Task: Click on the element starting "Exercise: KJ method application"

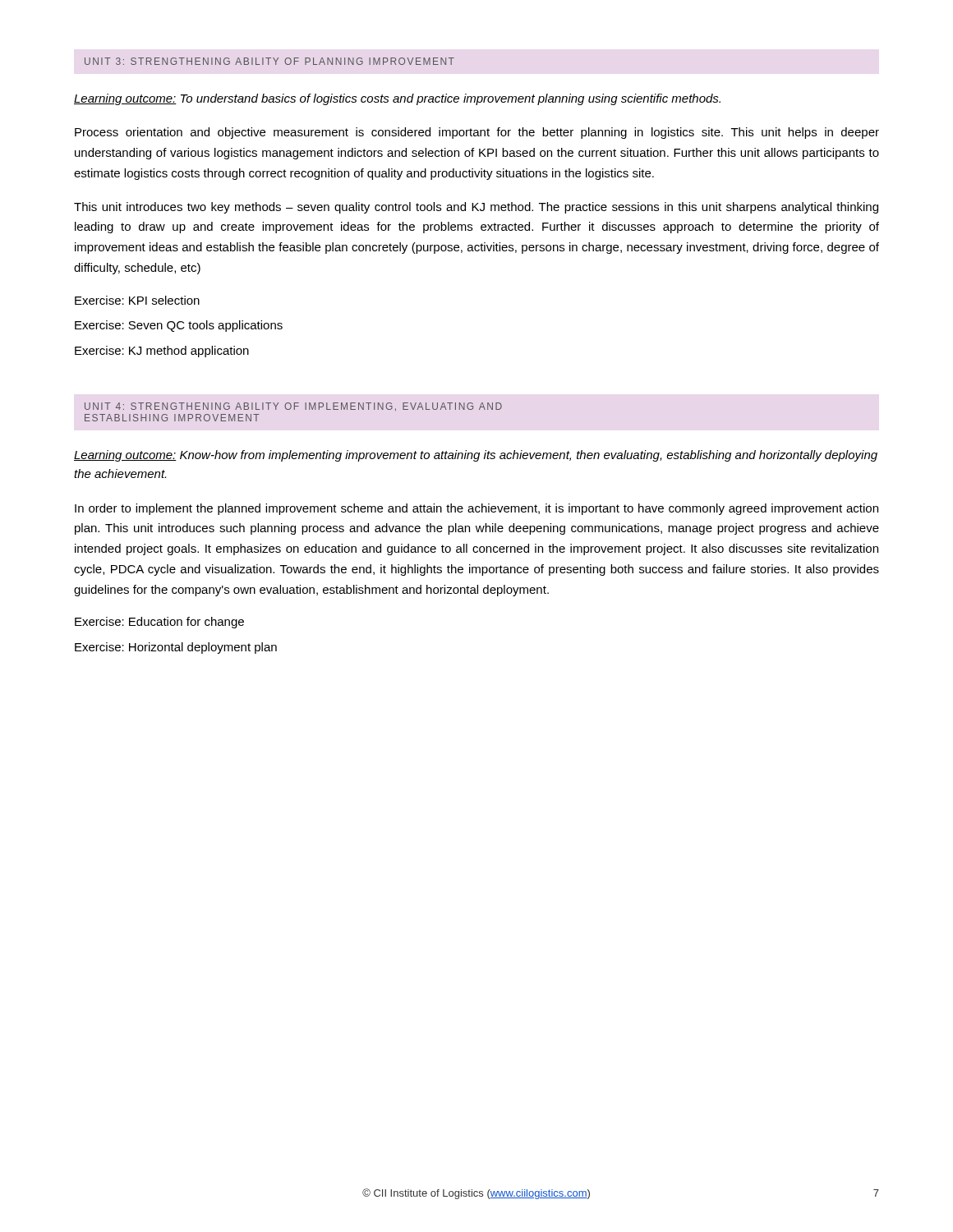Action: (x=162, y=350)
